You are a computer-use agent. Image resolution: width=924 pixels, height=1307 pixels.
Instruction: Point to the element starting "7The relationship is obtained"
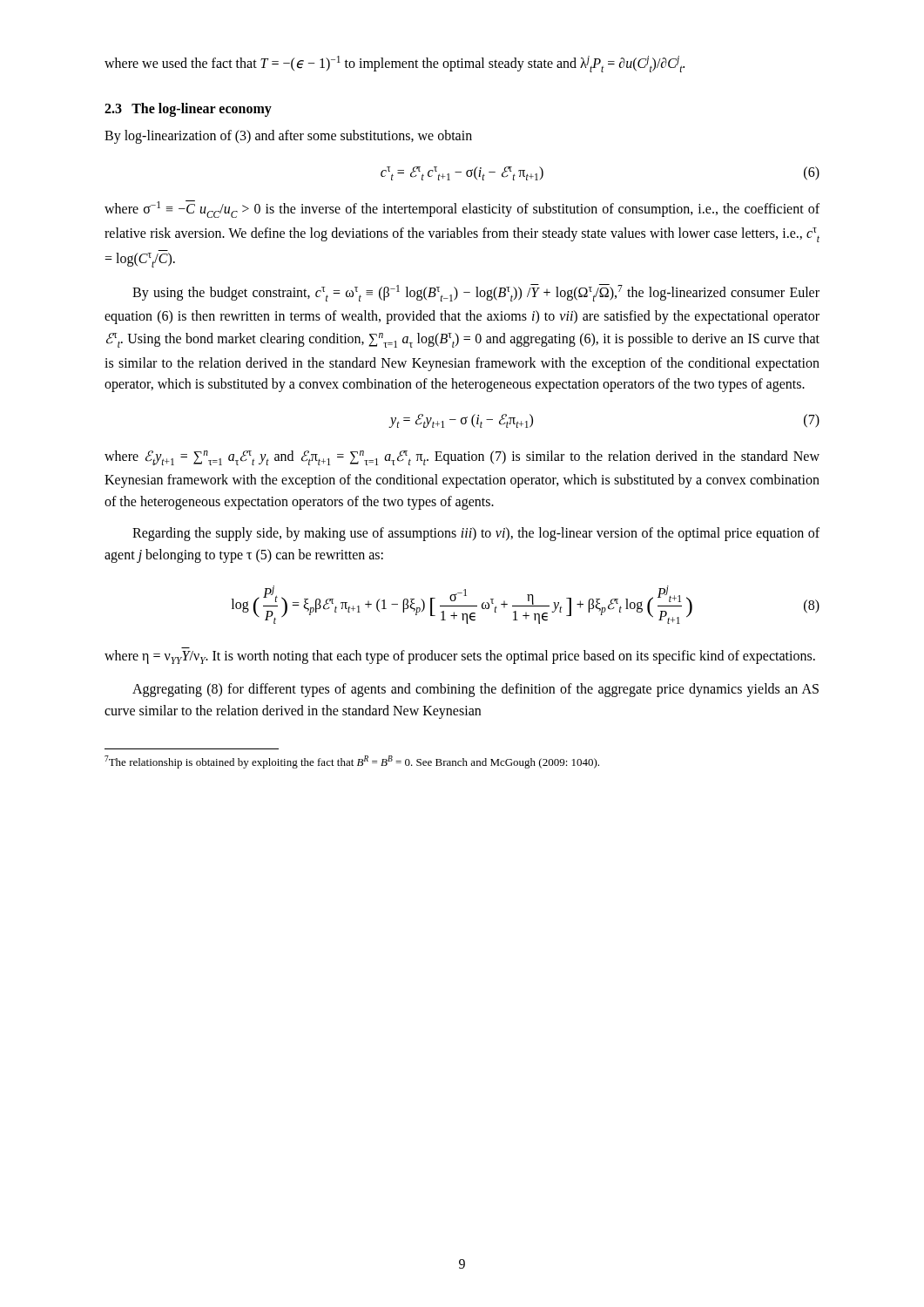click(x=352, y=762)
